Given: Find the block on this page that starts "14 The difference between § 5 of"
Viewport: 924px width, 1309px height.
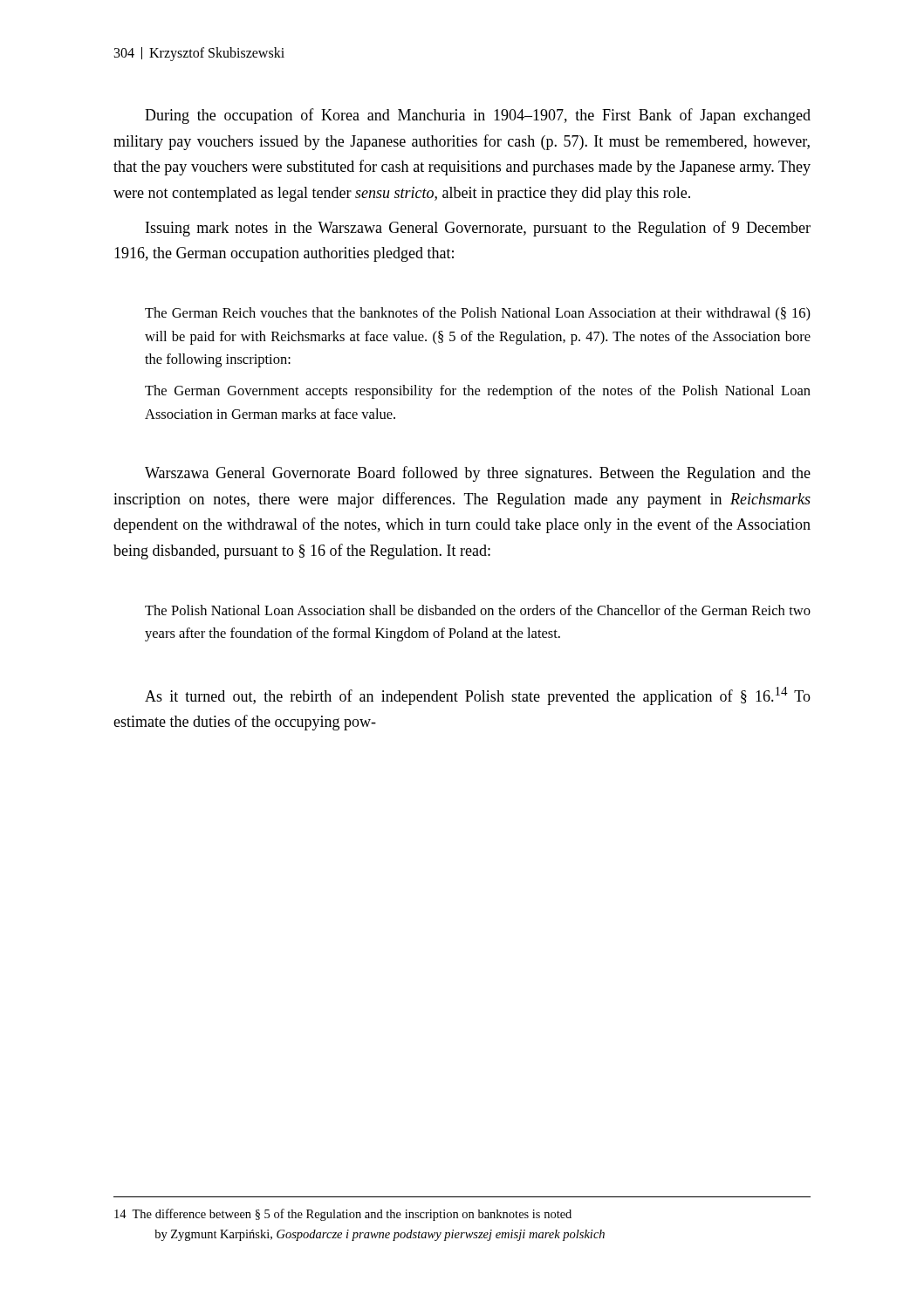Looking at the screenshot, I should (462, 1224).
